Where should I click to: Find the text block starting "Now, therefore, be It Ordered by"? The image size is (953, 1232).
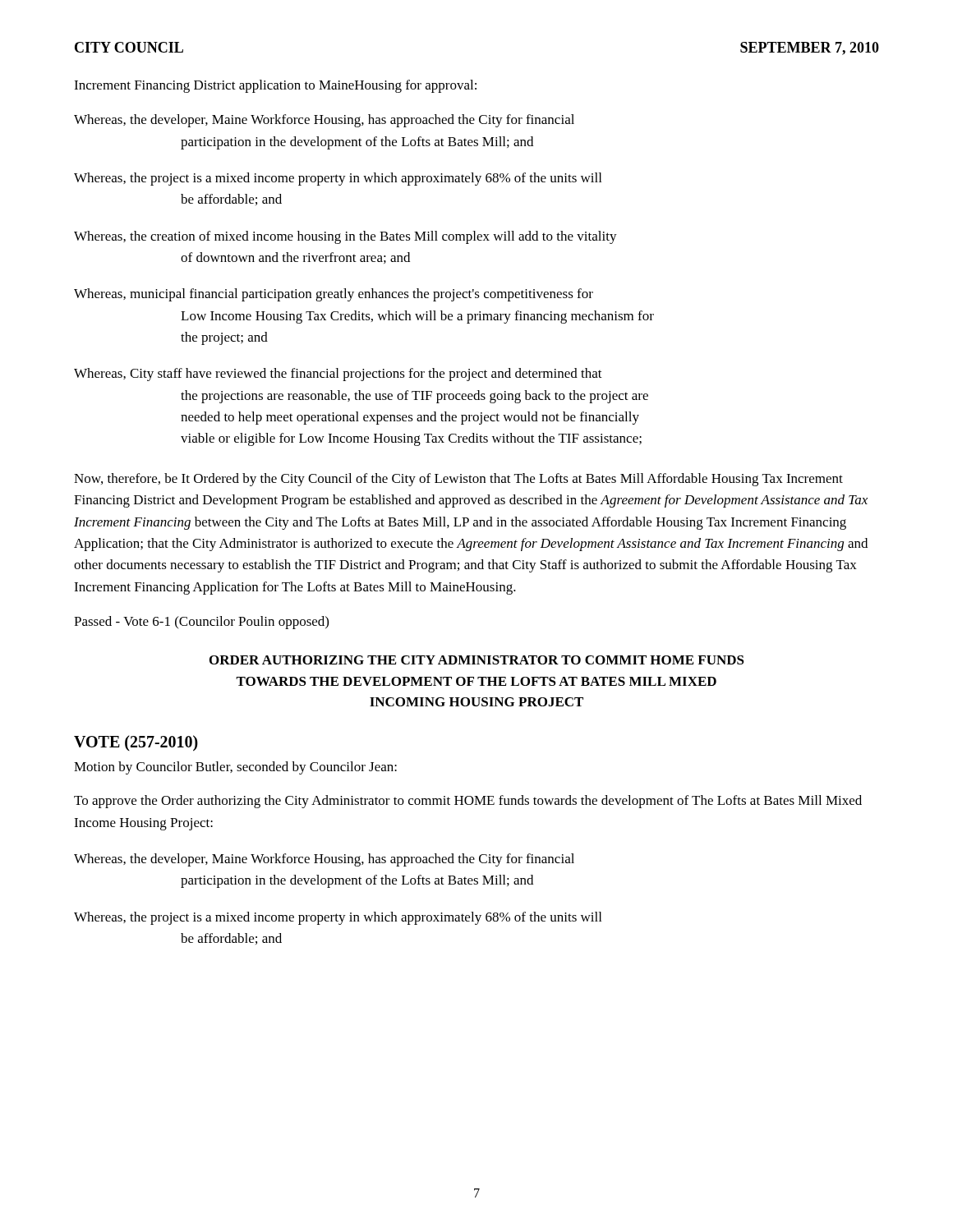click(x=471, y=532)
